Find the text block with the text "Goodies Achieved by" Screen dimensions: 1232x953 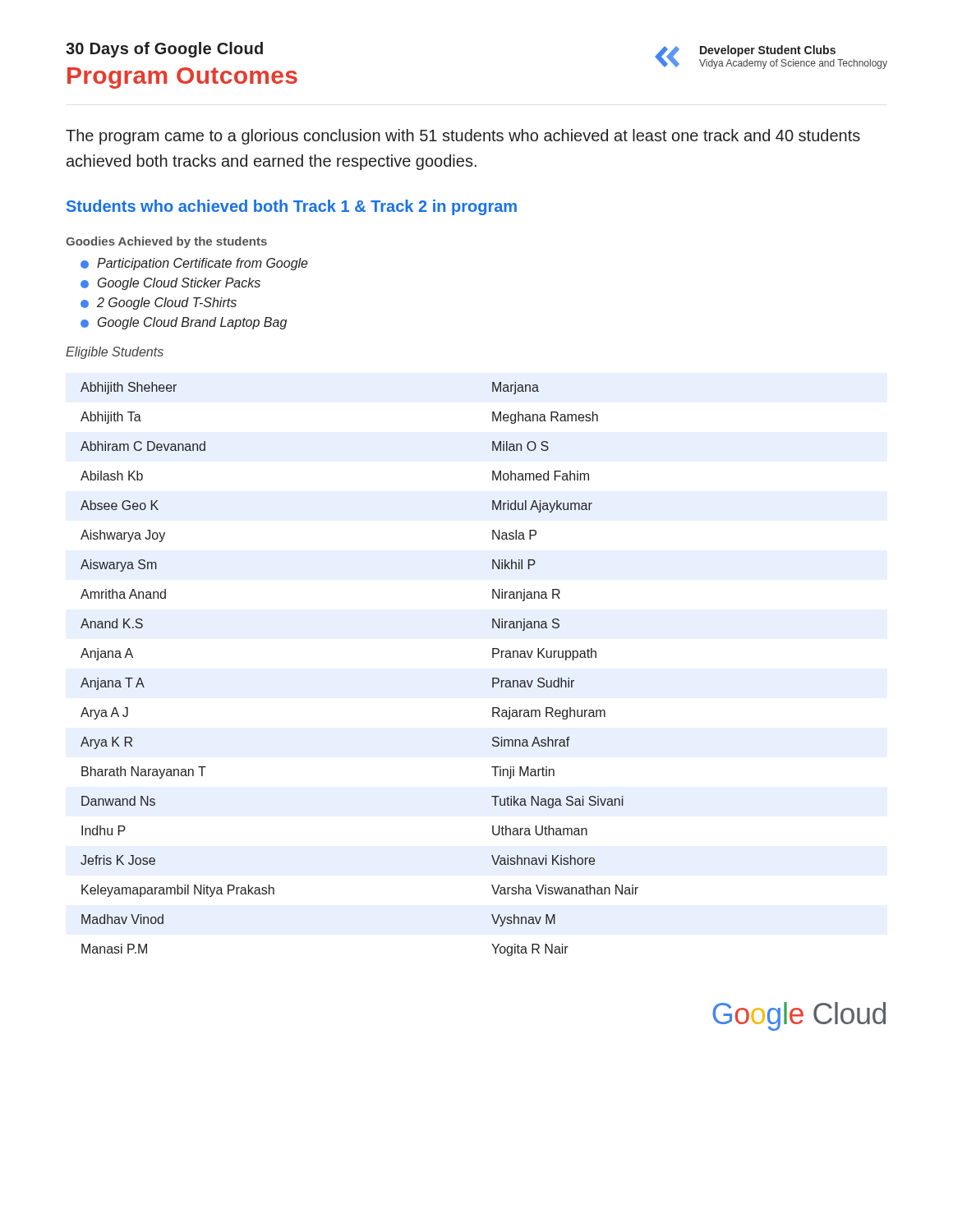pyautogui.click(x=167, y=241)
